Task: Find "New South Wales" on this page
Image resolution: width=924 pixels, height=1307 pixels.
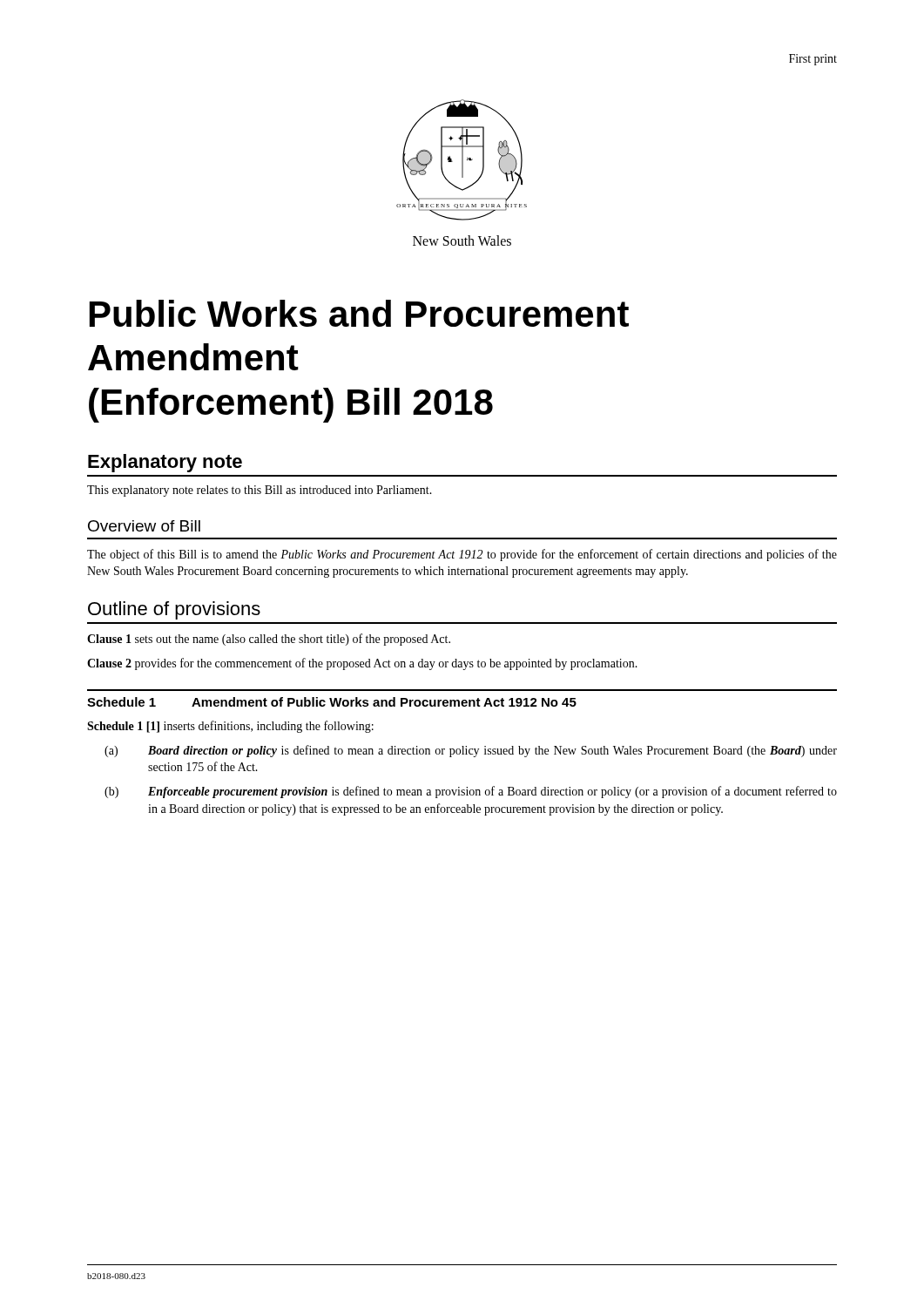Action: click(x=462, y=241)
